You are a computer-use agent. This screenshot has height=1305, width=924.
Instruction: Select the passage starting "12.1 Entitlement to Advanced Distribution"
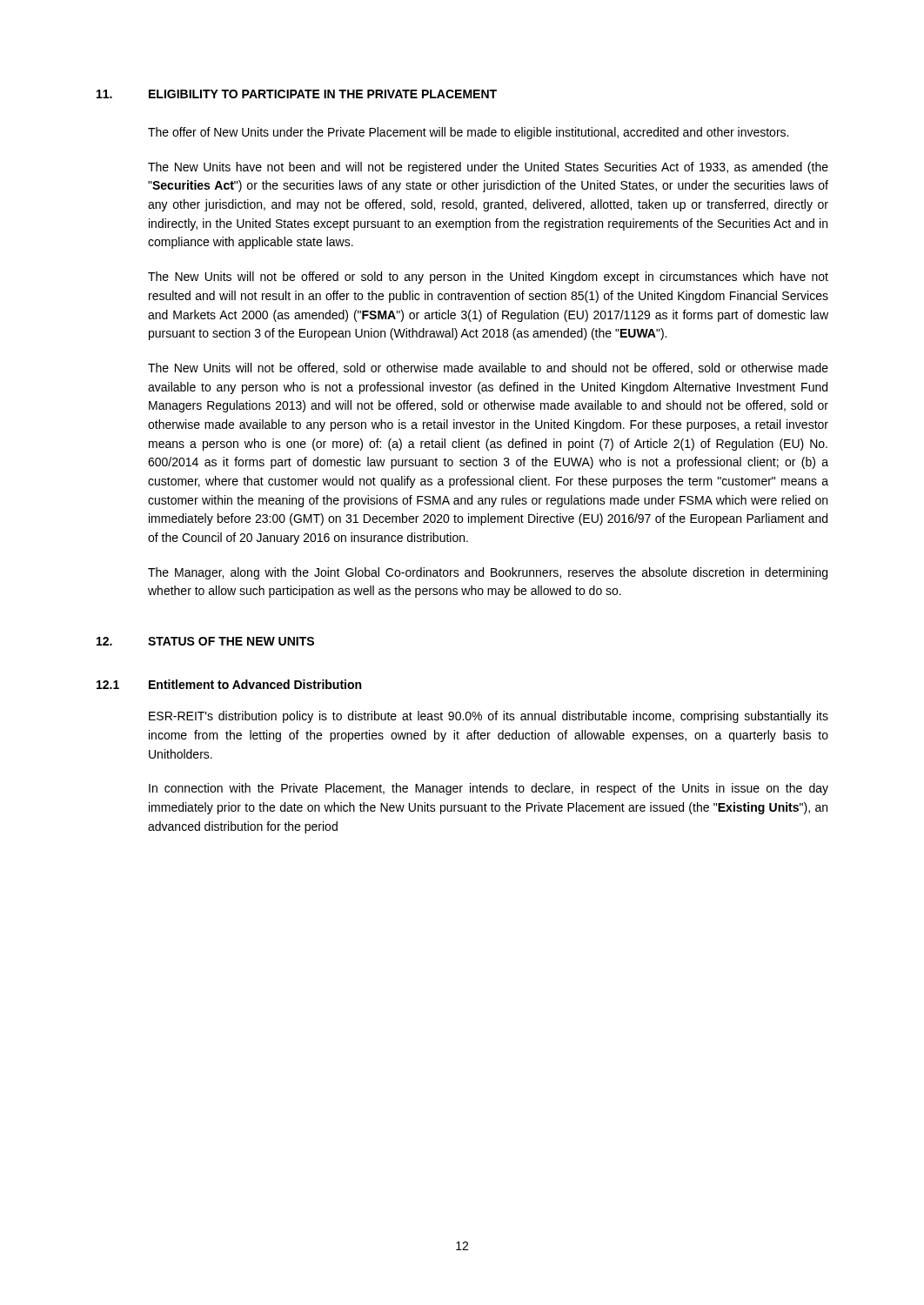click(x=229, y=685)
